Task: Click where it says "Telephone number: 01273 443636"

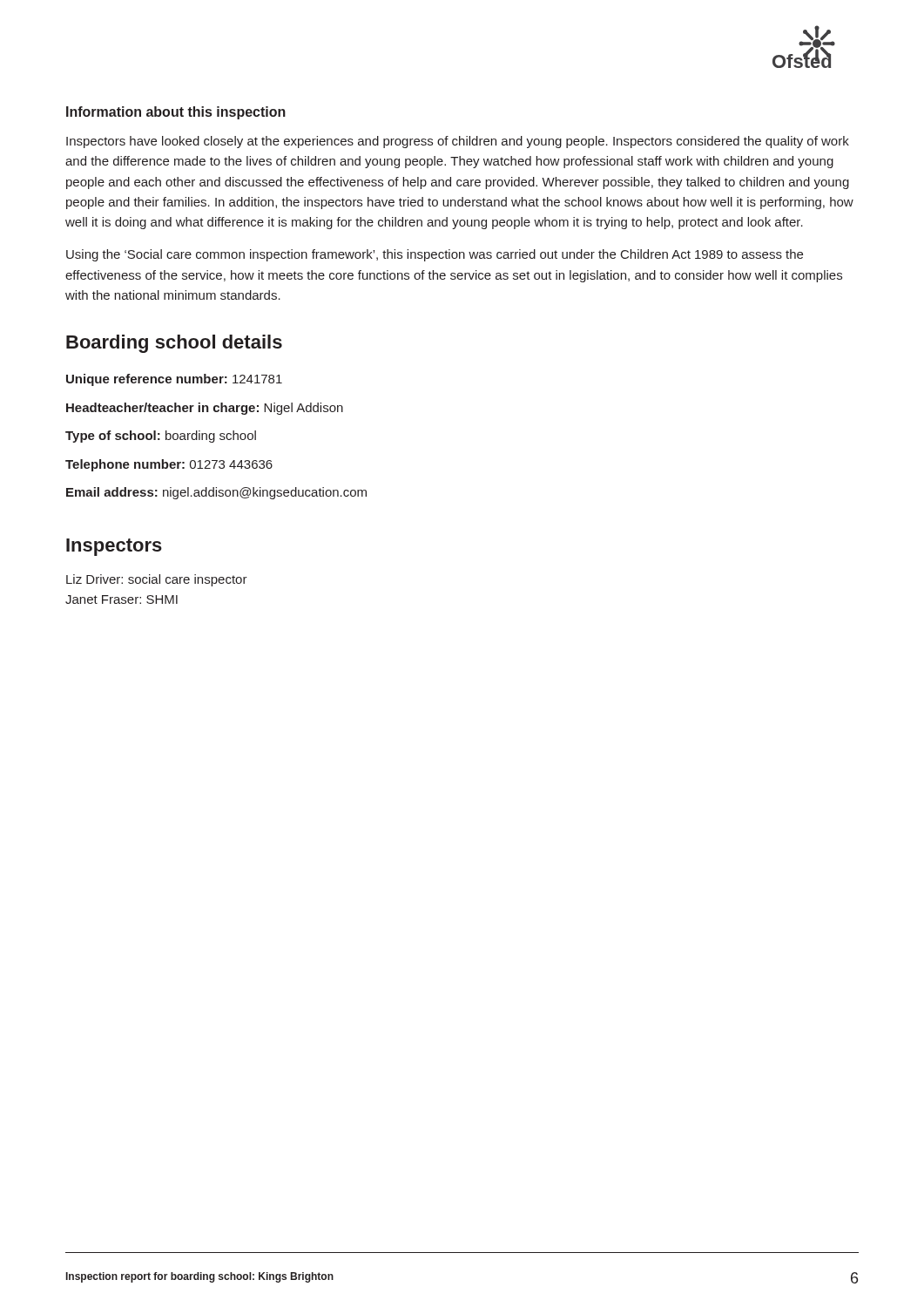Action: point(169,464)
